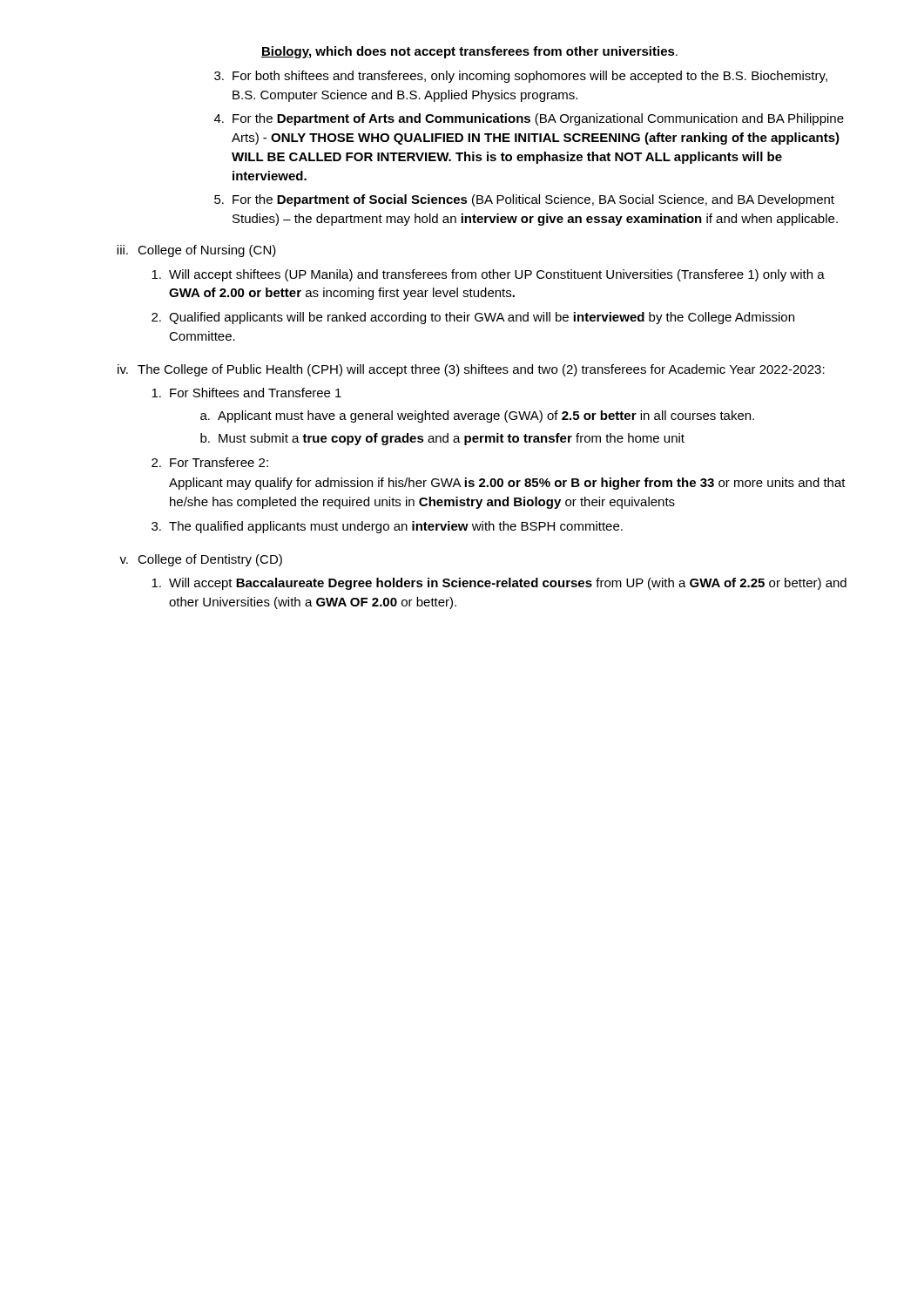The width and height of the screenshot is (924, 1307).
Task: Select the list item that reads "2. Qualified applicants will be ranked according"
Action: (496, 326)
